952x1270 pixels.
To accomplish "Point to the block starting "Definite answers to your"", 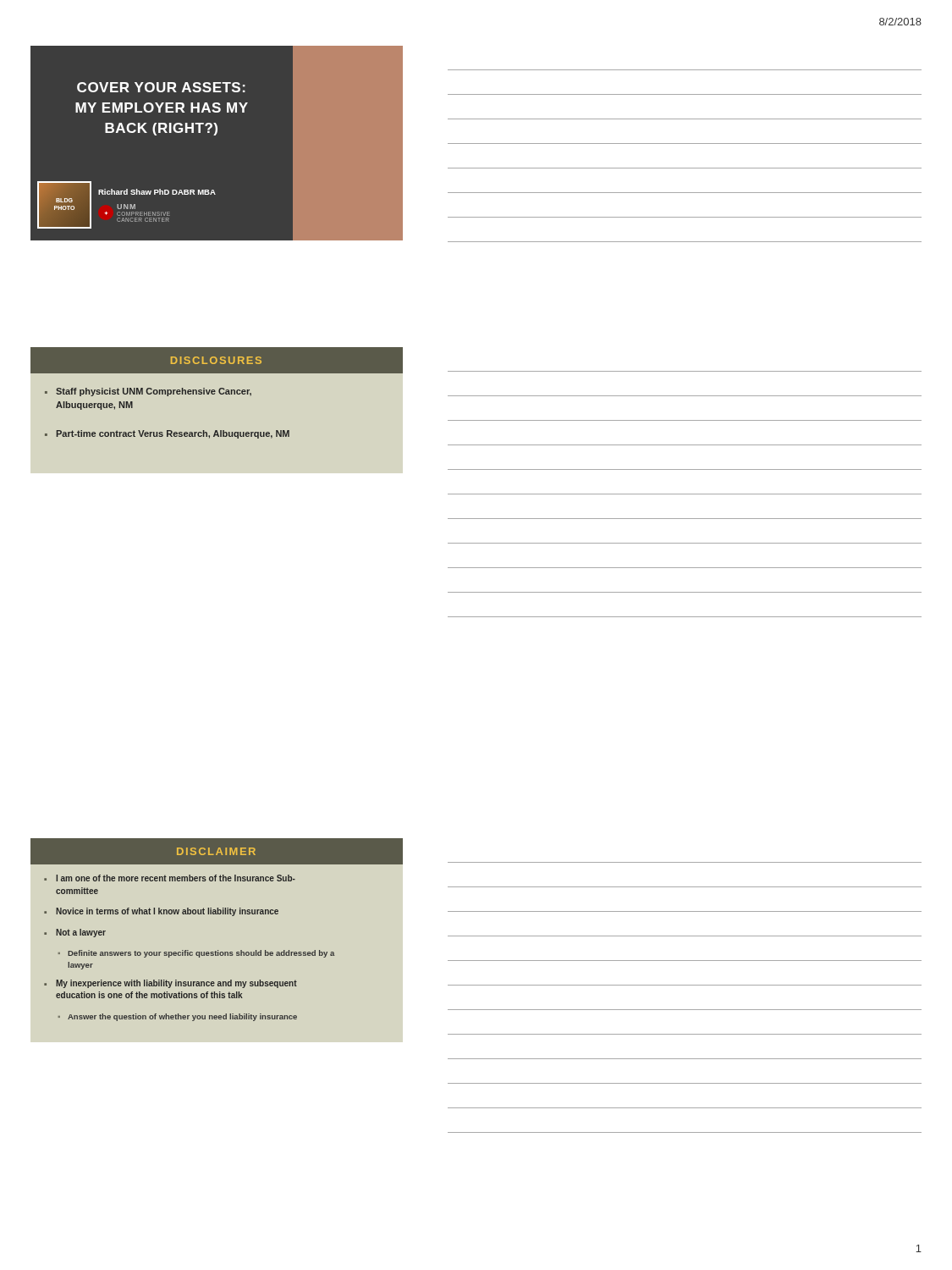I will (201, 959).
